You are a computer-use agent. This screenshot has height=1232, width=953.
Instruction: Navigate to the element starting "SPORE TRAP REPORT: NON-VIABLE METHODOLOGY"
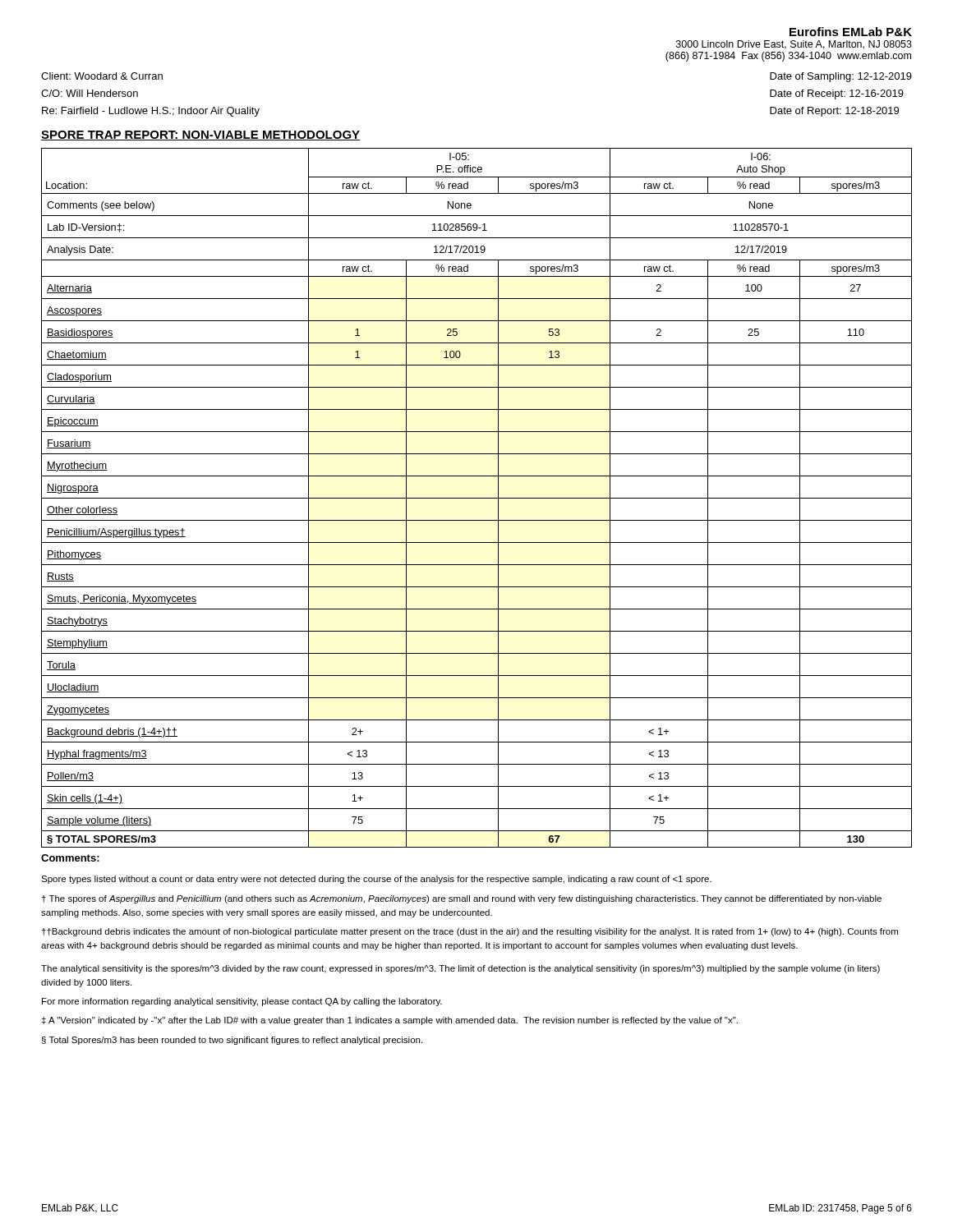pos(201,135)
